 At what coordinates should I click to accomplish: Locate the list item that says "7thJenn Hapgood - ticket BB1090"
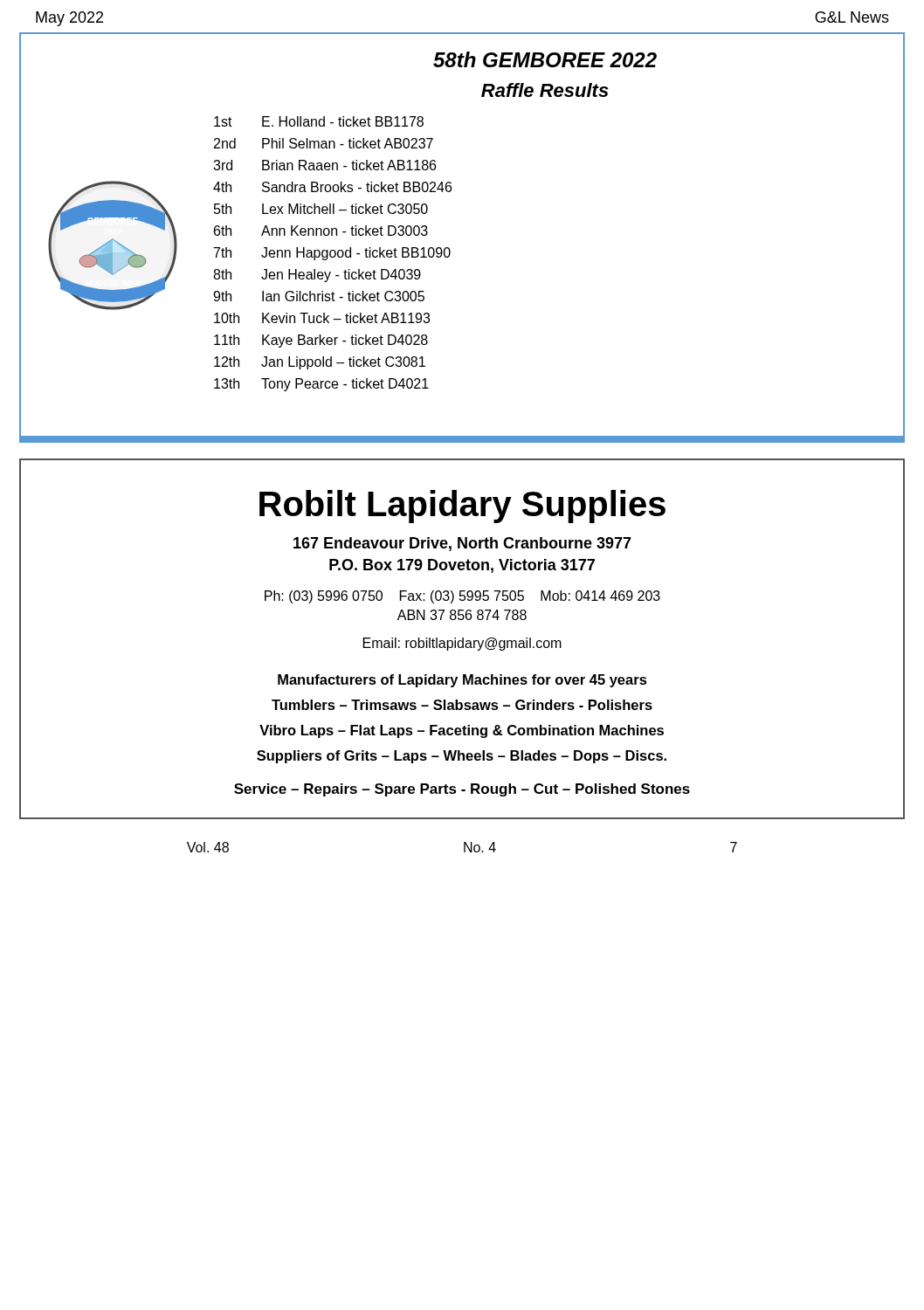coord(332,254)
